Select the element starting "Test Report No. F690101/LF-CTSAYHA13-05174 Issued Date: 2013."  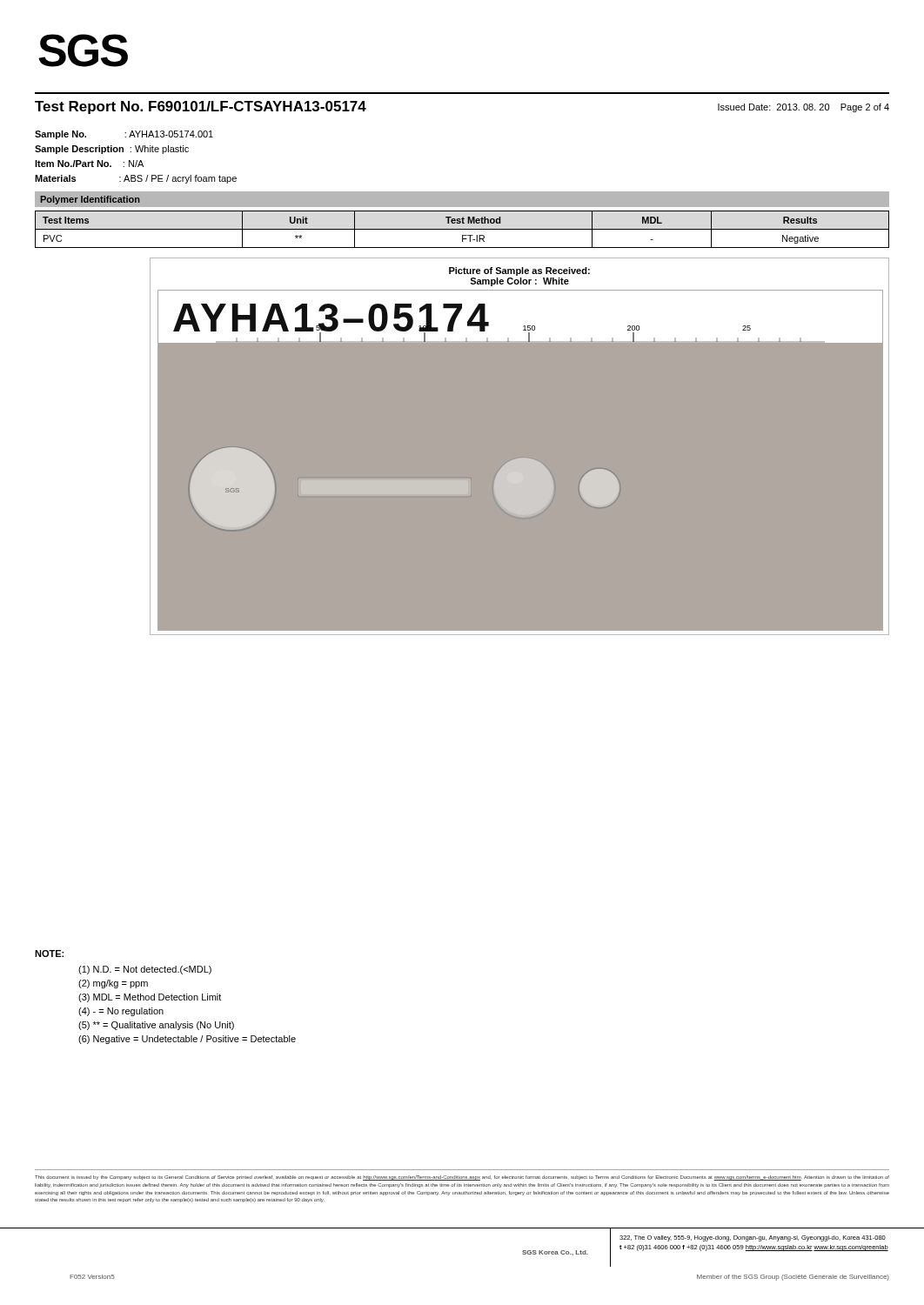click(x=203, y=107)
